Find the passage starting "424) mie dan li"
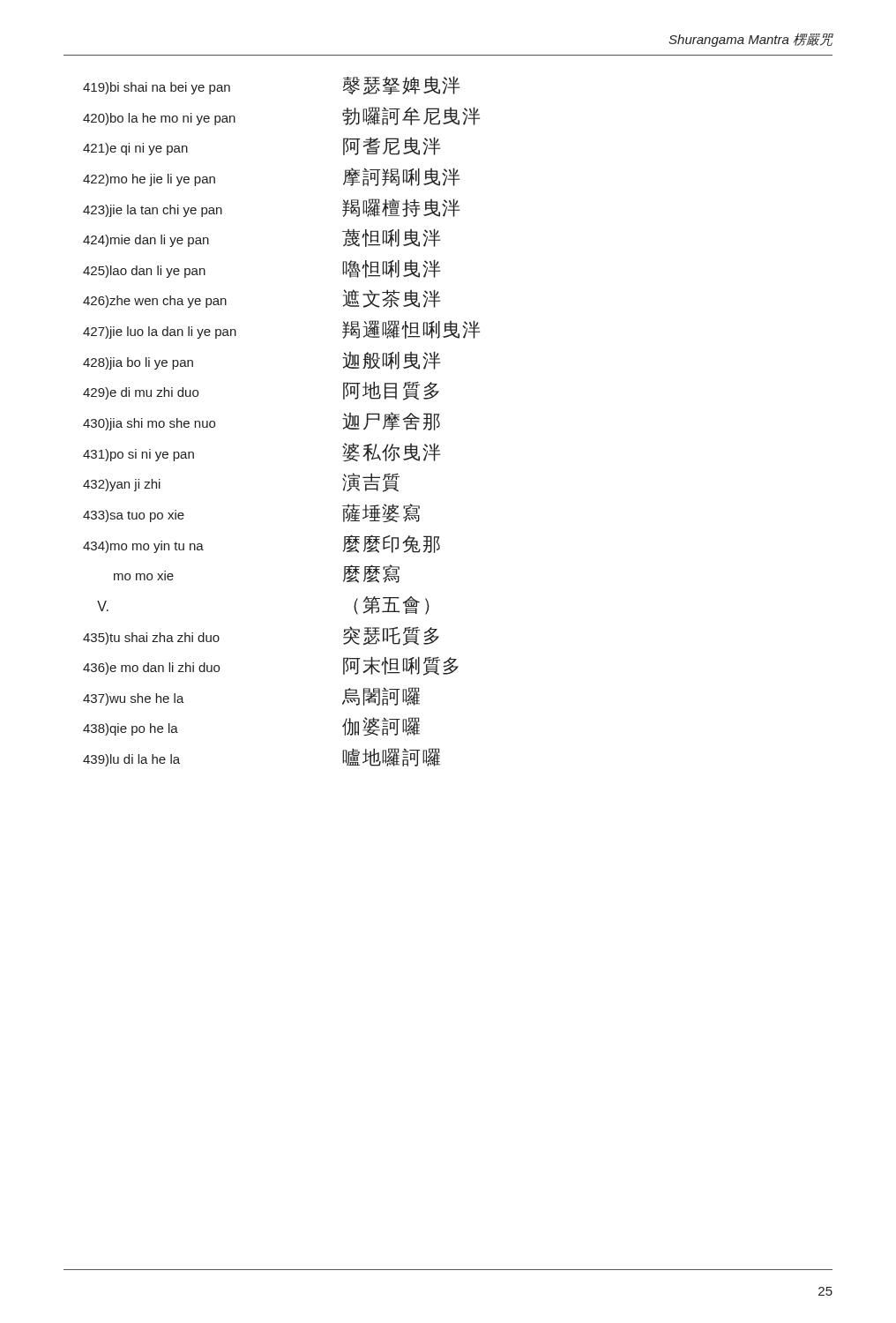The image size is (896, 1323). tap(448, 239)
